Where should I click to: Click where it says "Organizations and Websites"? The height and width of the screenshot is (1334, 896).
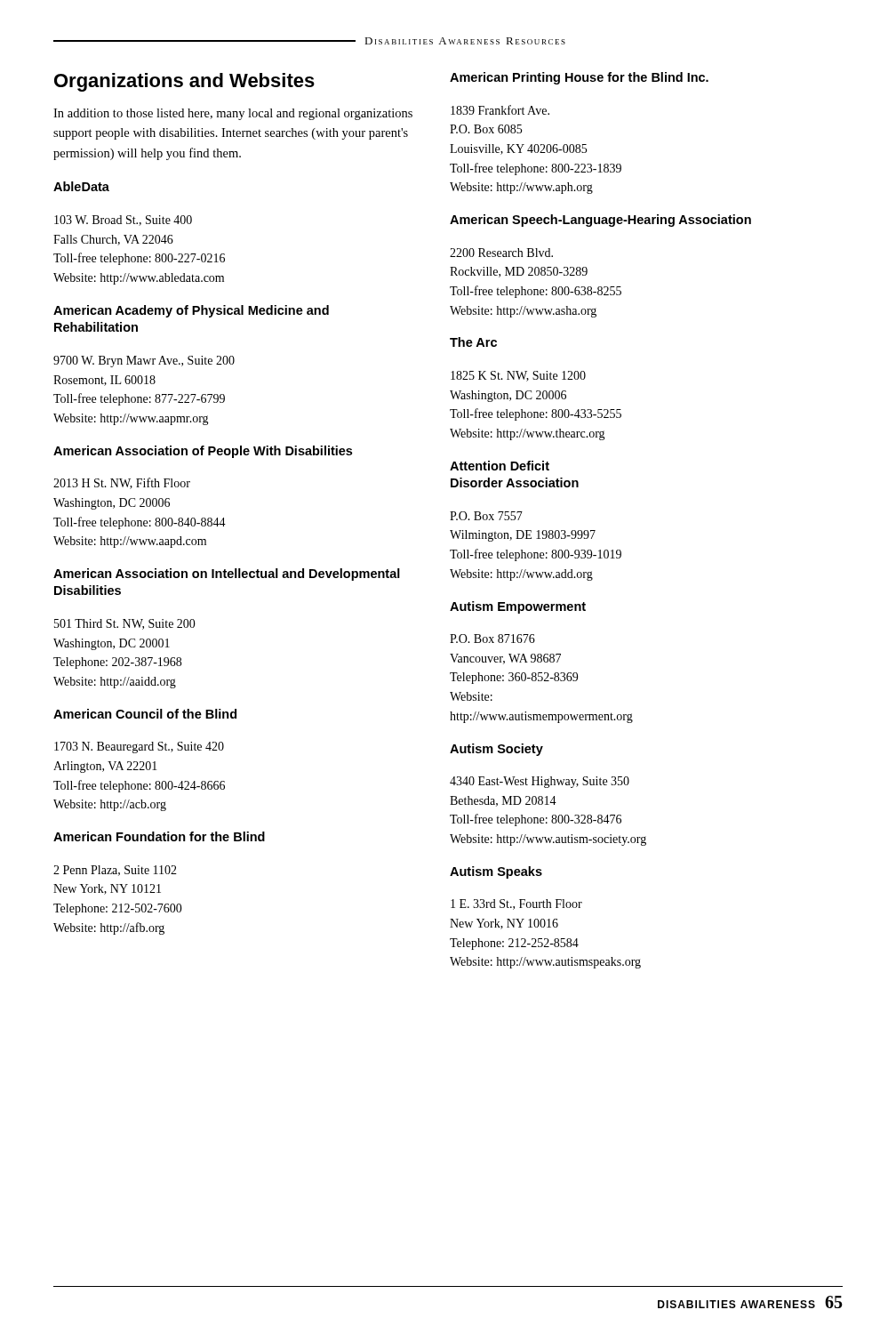(x=234, y=81)
